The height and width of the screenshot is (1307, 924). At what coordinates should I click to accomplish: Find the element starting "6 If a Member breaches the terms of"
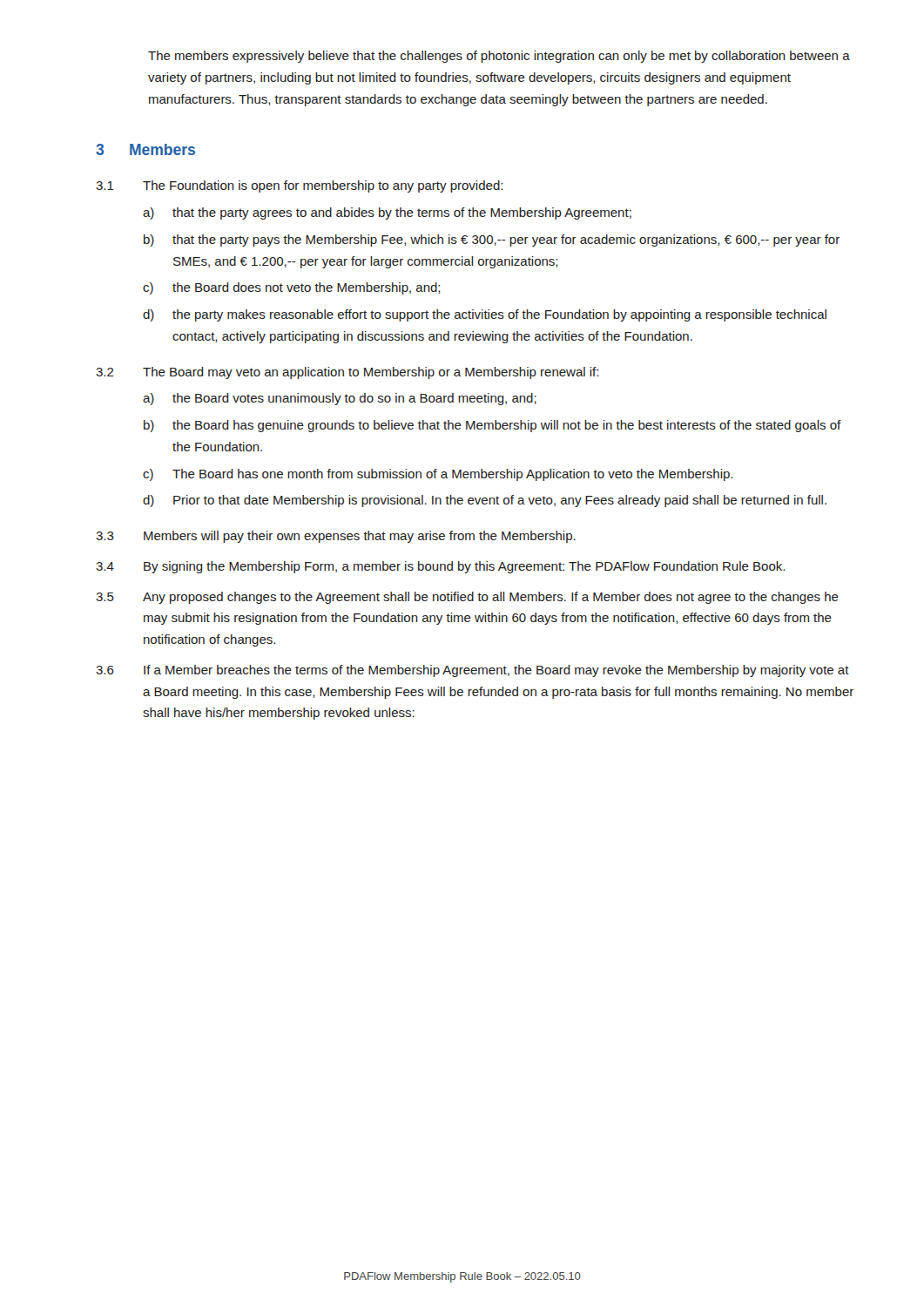click(475, 692)
